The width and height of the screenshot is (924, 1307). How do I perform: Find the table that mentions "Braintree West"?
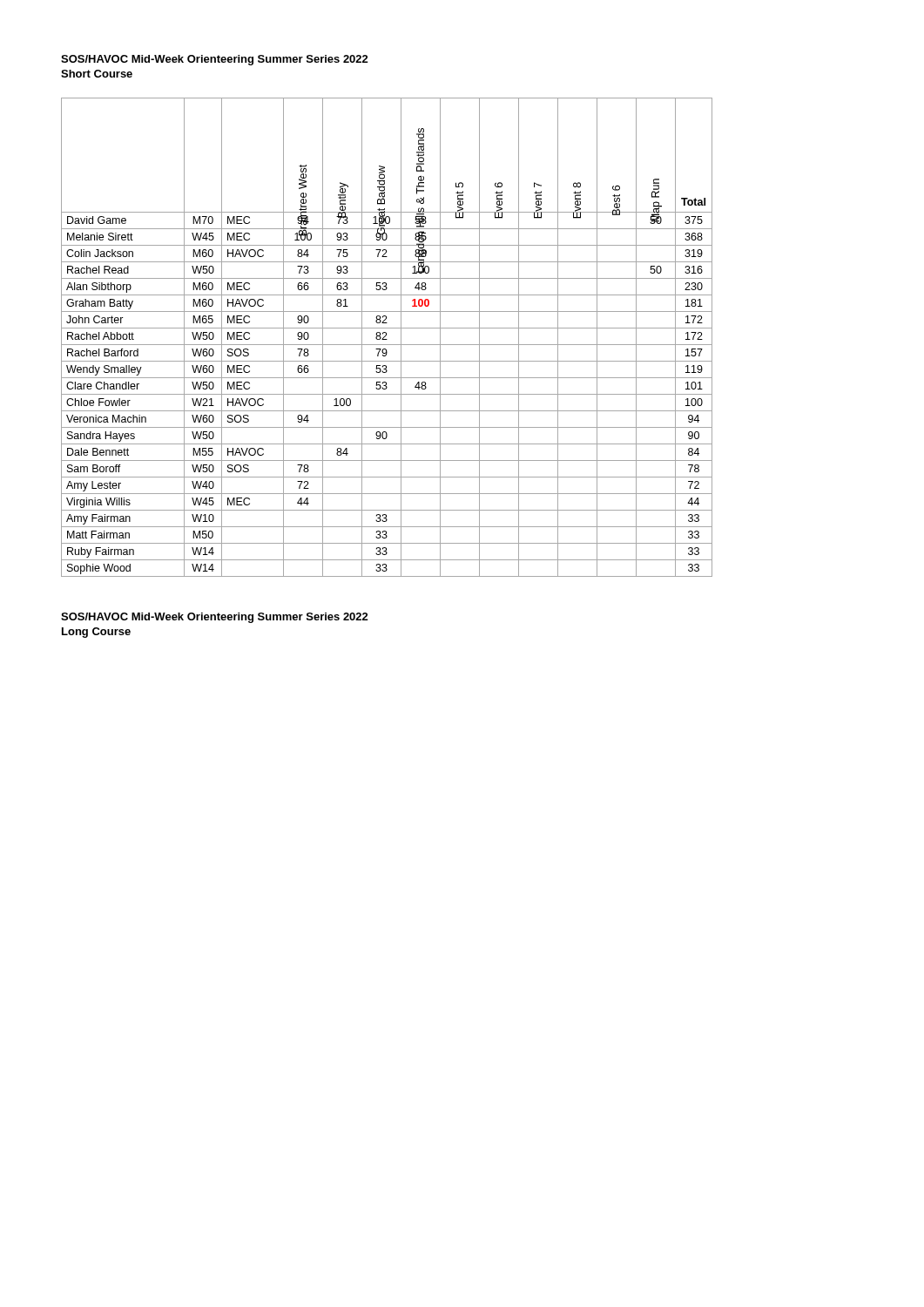[462, 337]
